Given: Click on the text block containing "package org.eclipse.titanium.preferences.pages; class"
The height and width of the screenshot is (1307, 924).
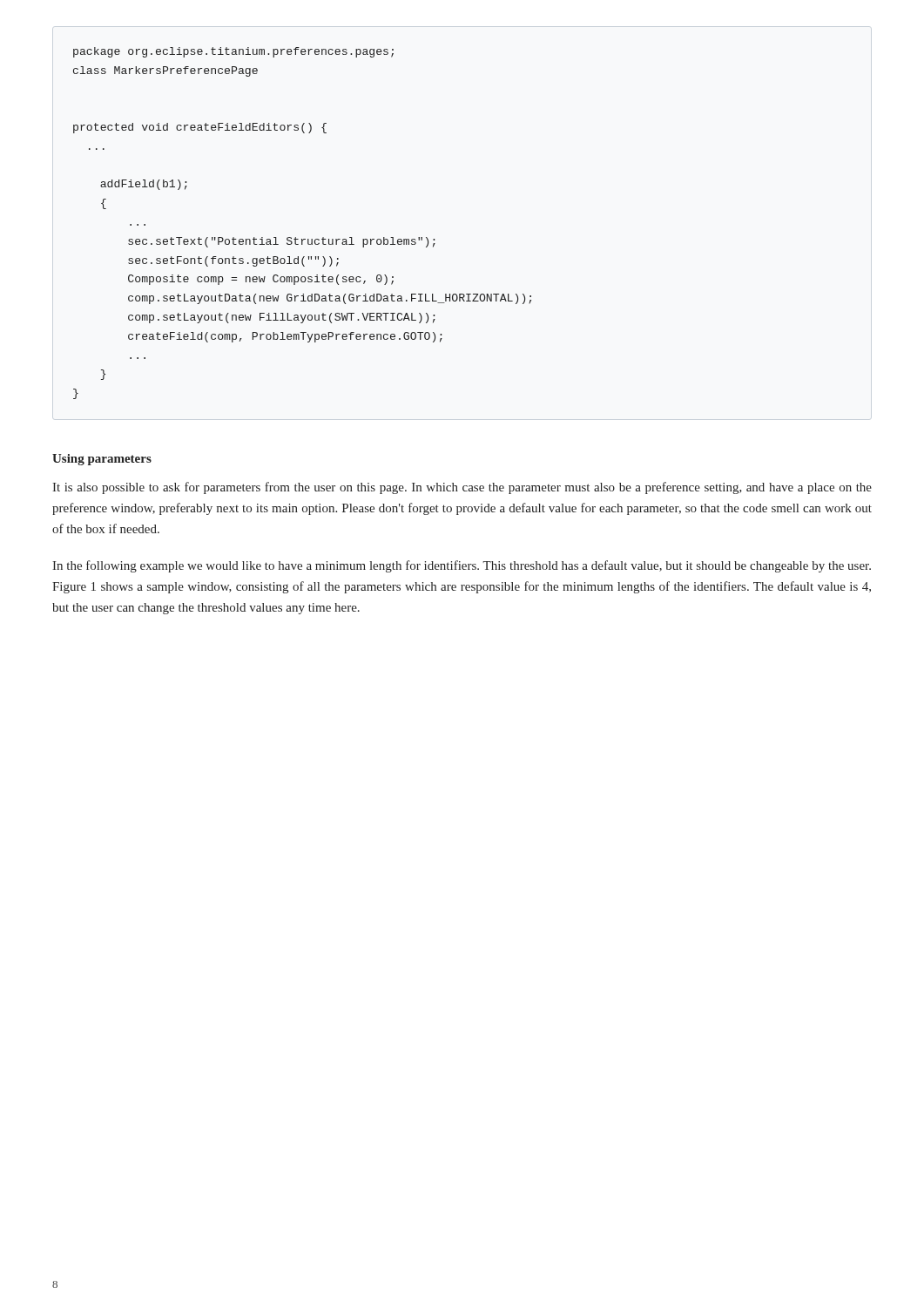Looking at the screenshot, I should 233,52.
